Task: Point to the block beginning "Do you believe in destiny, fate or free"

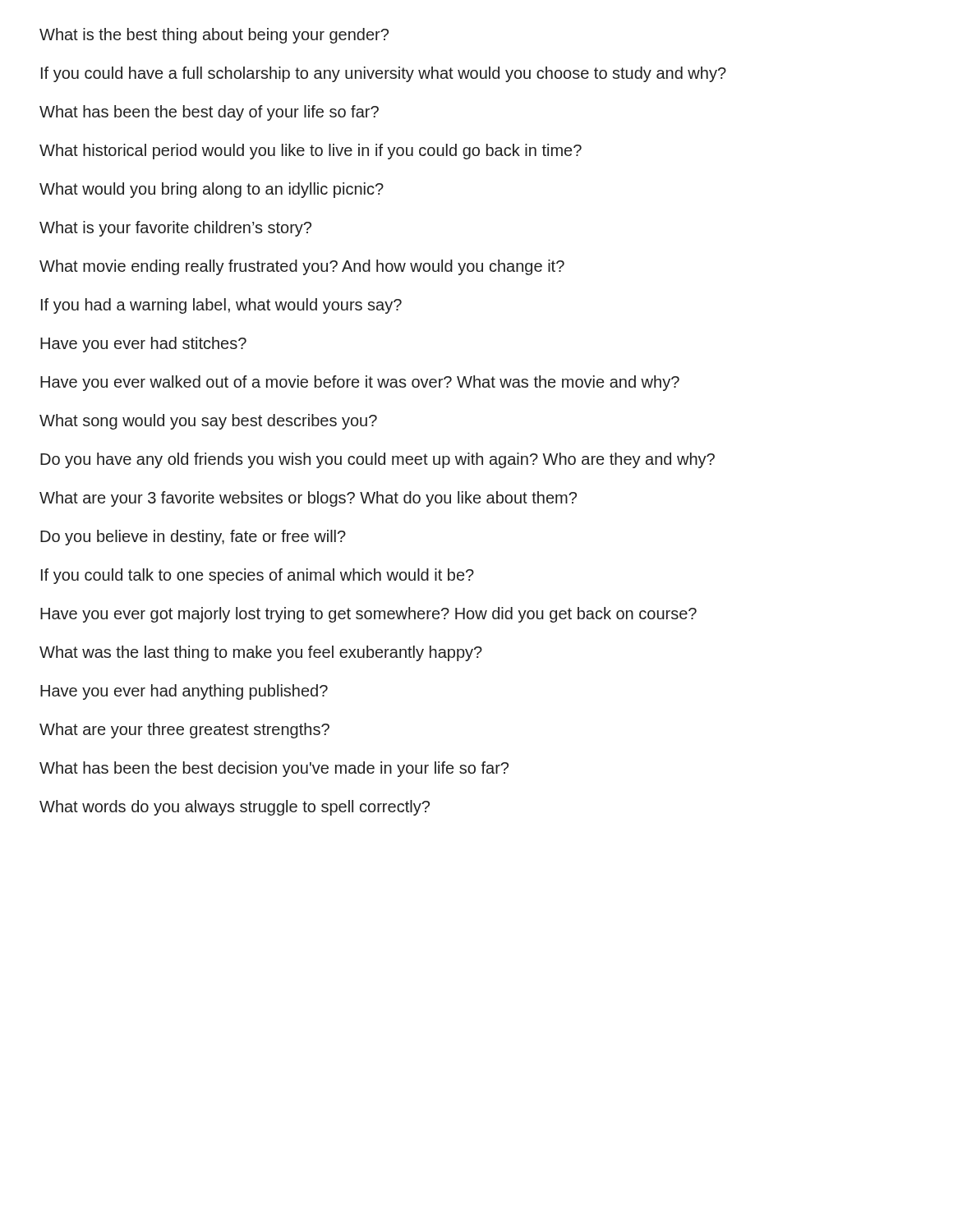Action: (x=193, y=536)
